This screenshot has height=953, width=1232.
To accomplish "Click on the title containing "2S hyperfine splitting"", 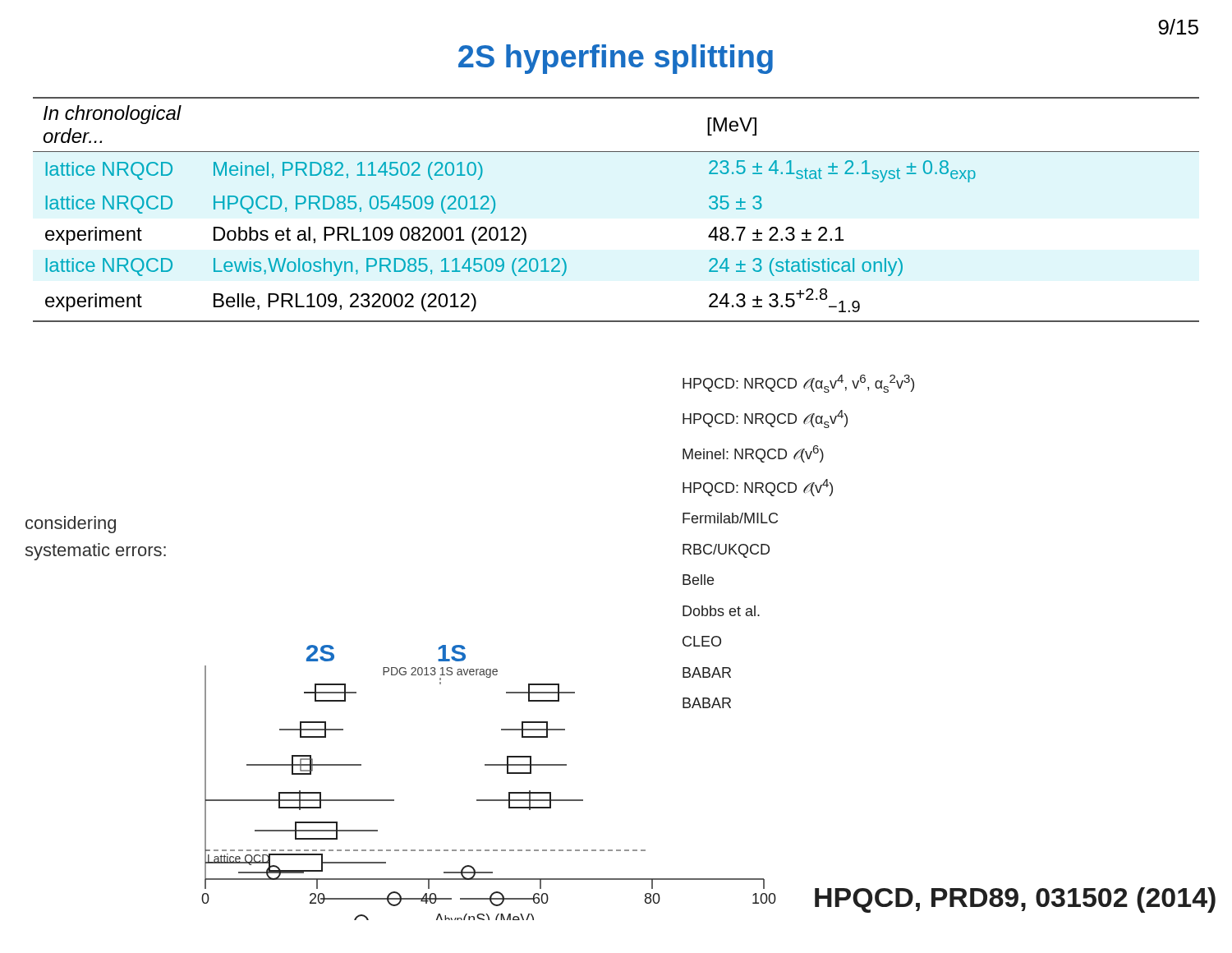I will 616,57.
